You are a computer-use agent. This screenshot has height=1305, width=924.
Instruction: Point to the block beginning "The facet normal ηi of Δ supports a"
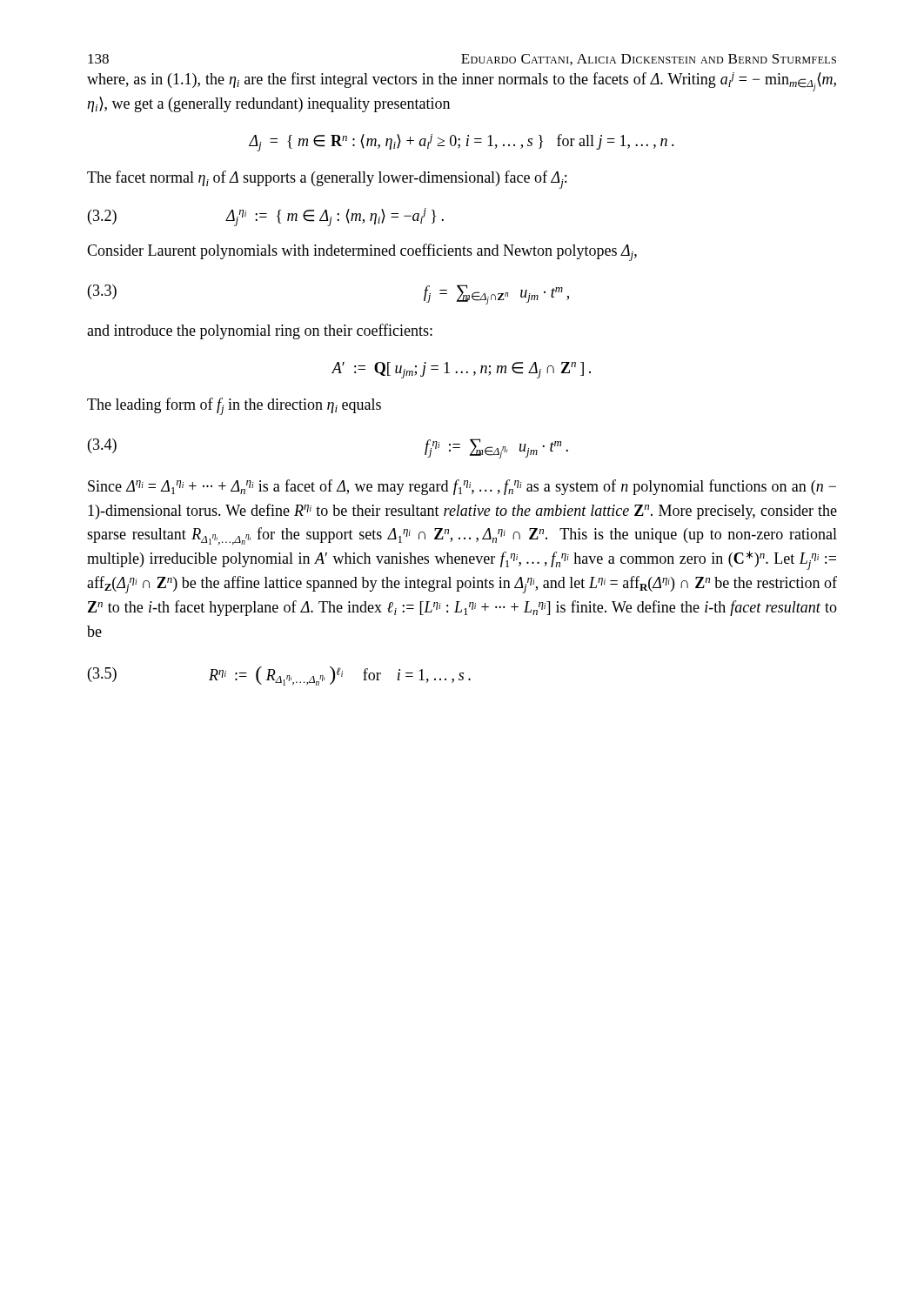coord(462,179)
